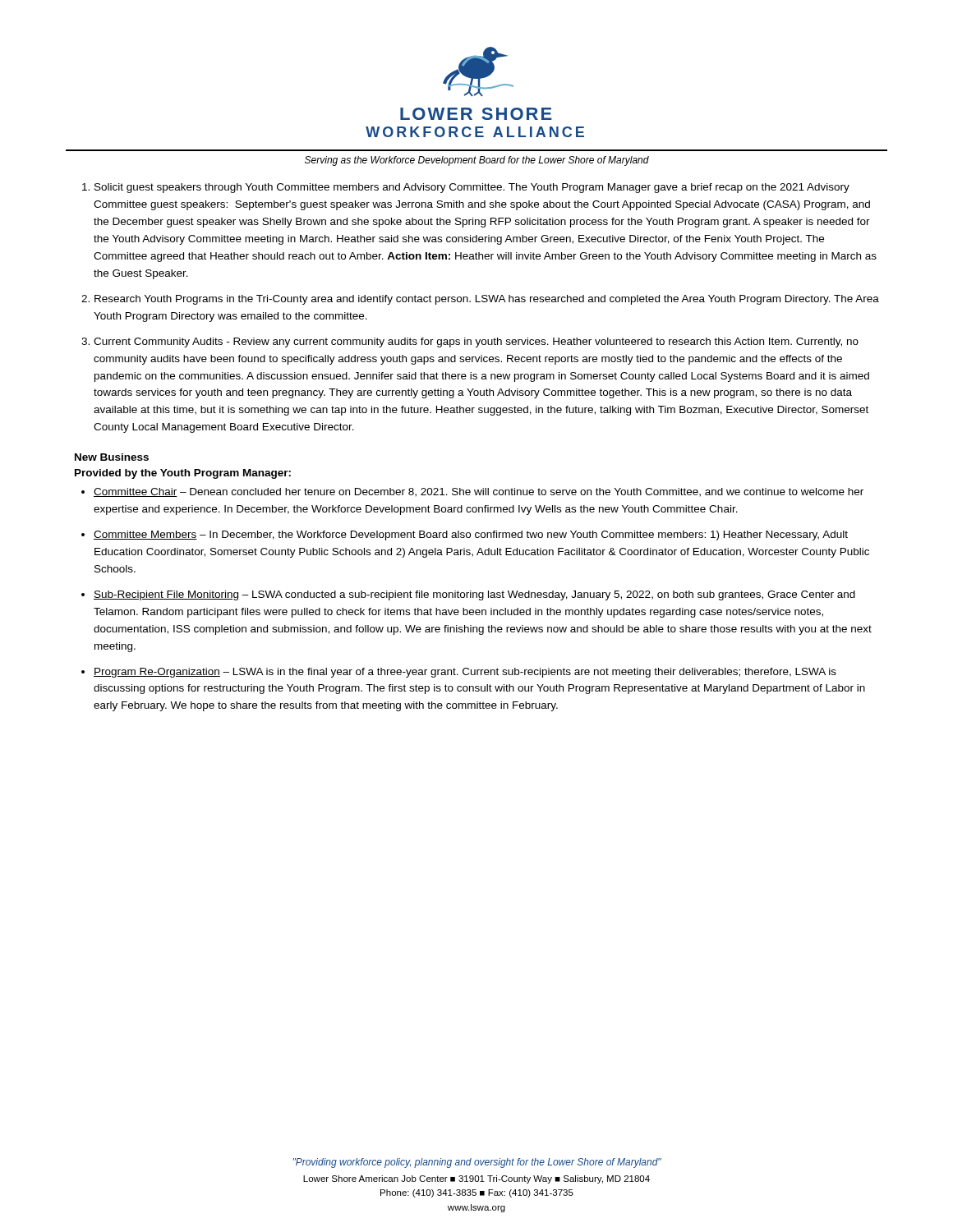
Task: Click on the list item that reads "Committee Members –"
Action: point(482,552)
